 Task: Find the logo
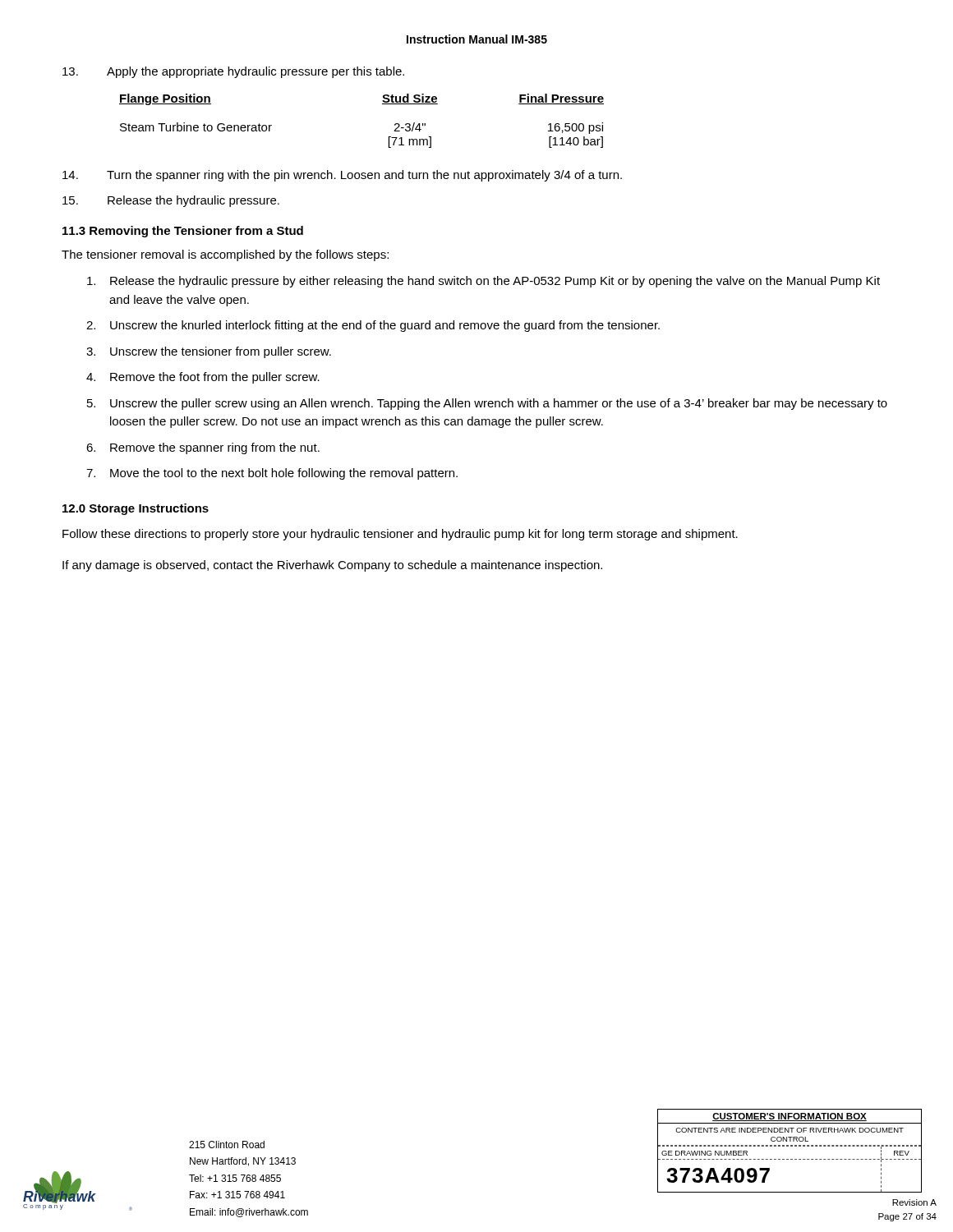click(82, 1186)
